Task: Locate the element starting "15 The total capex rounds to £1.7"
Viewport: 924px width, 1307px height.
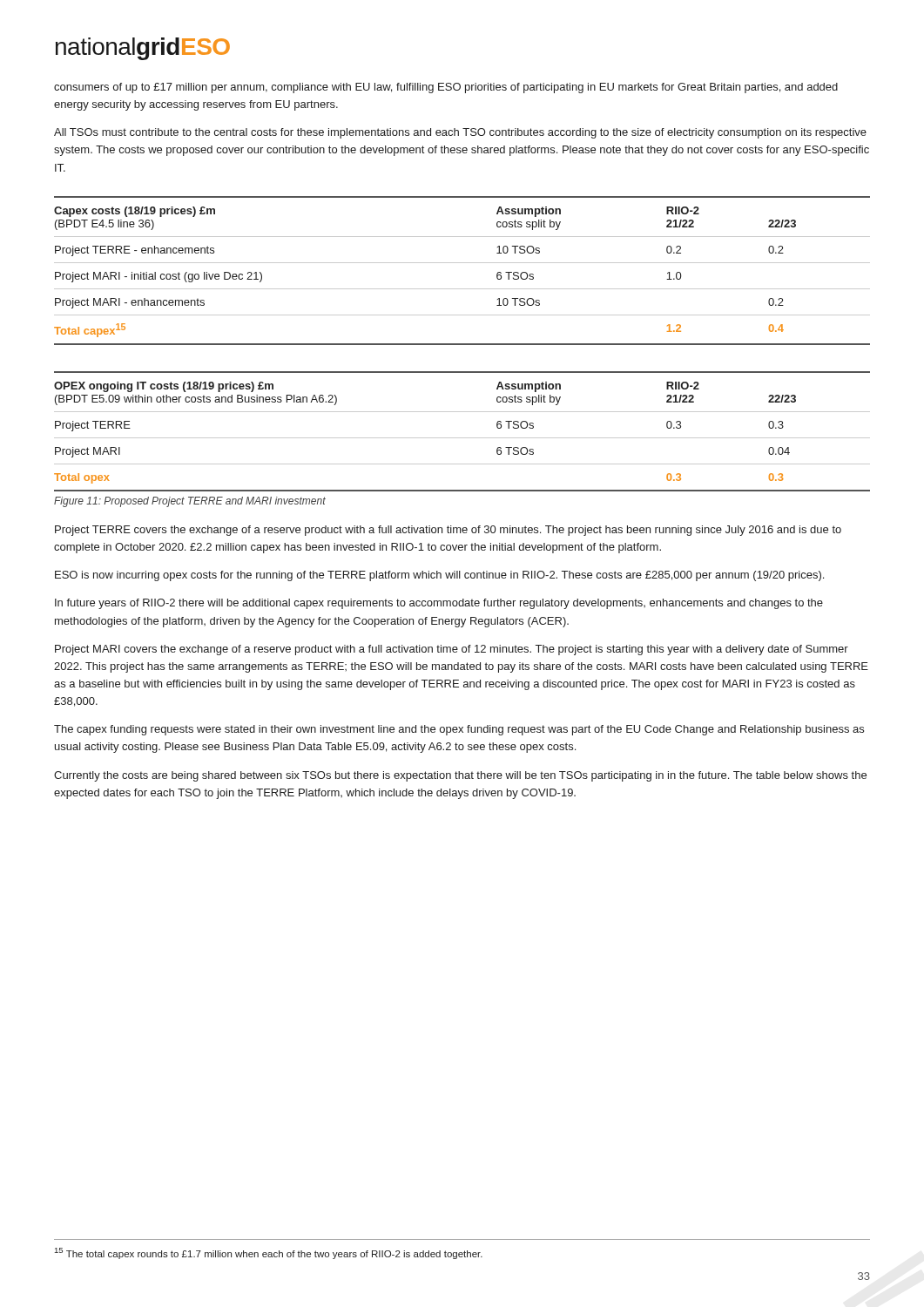Action: click(x=462, y=1252)
